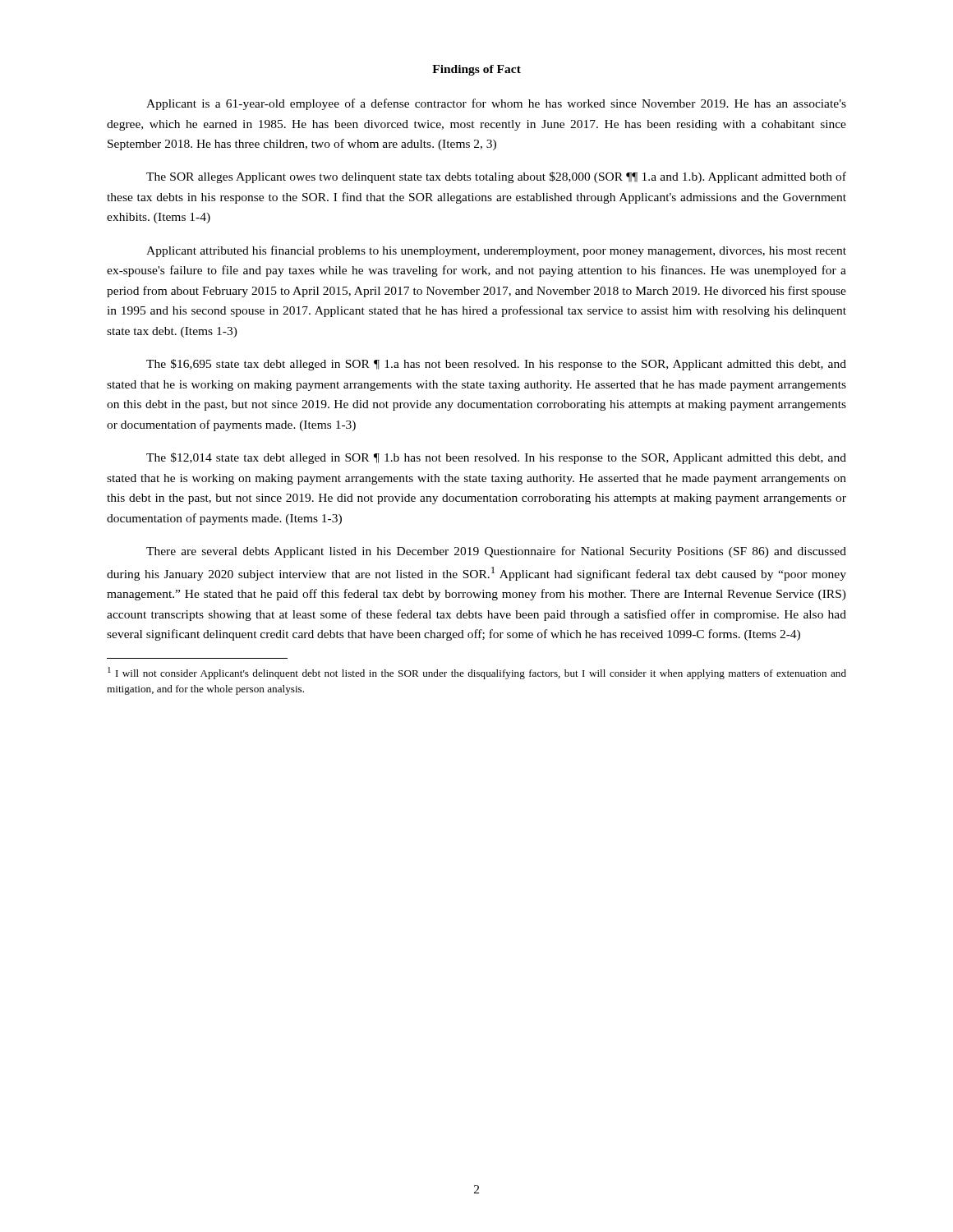
Task: Click where it says "Findings of Fact"
Action: pyautogui.click(x=476, y=69)
